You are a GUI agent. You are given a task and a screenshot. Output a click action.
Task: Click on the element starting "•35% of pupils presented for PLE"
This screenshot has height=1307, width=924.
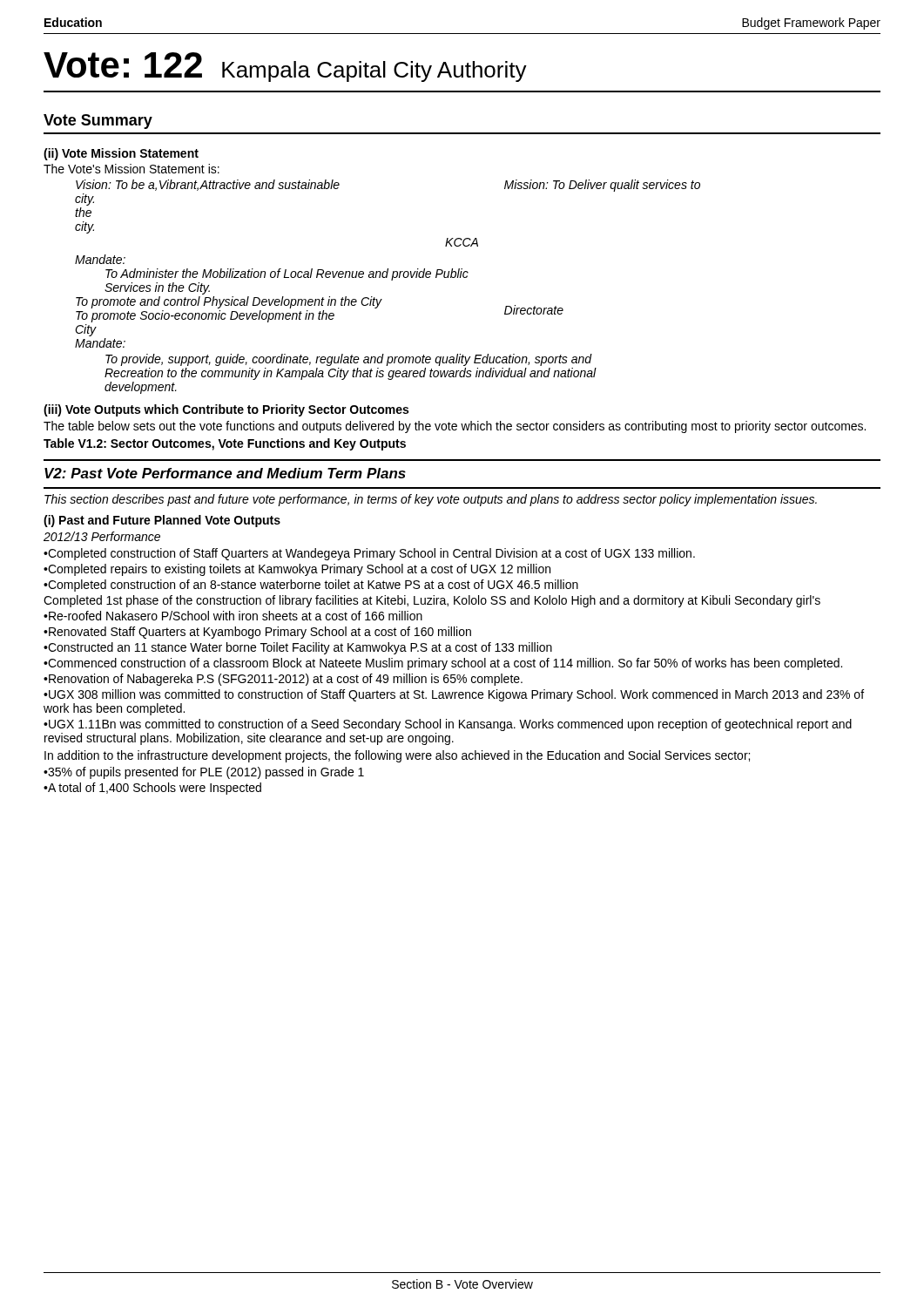coord(204,772)
